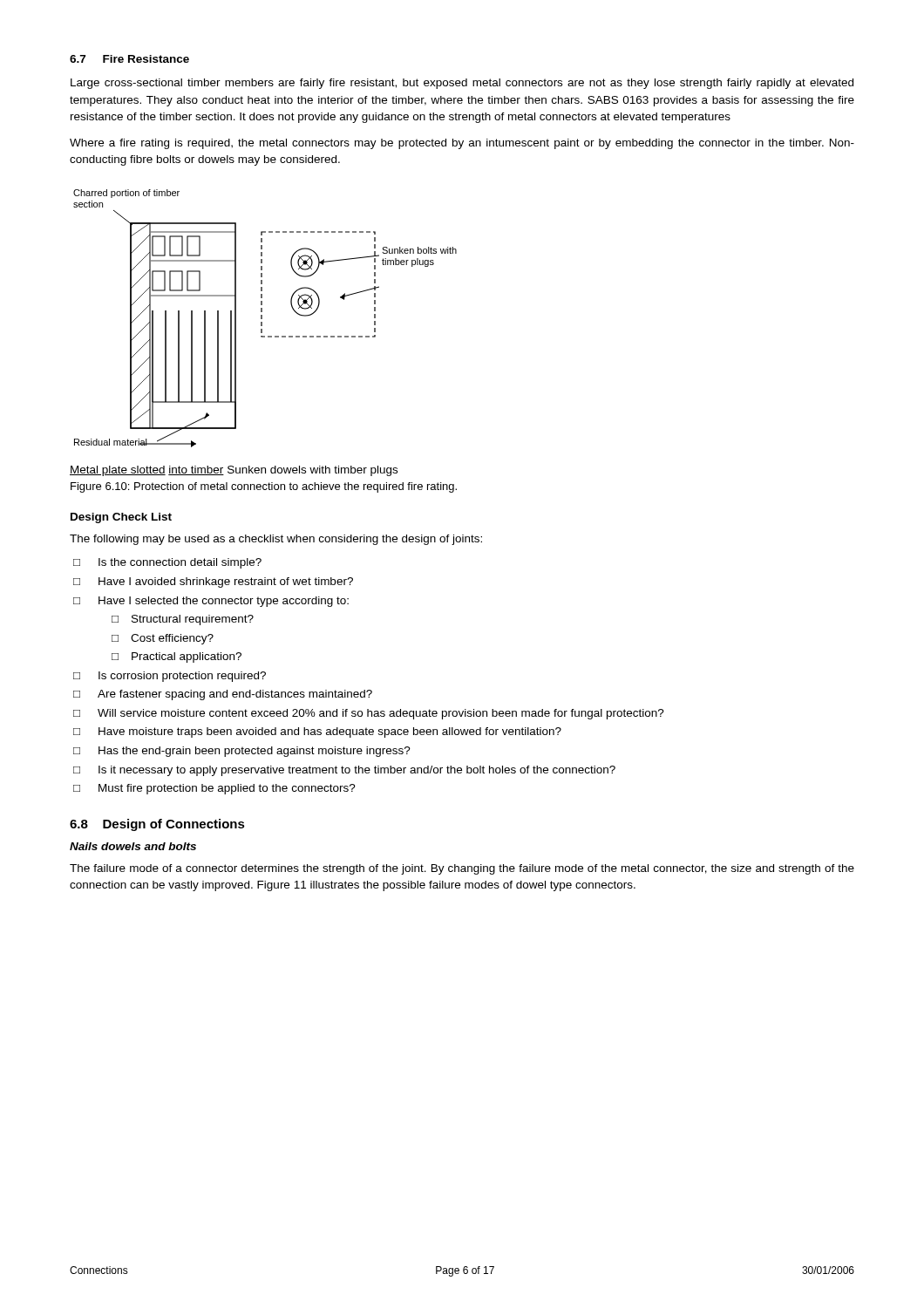Point to "6.8 Design of Connections"
Viewport: 924px width, 1308px height.
coord(157,823)
